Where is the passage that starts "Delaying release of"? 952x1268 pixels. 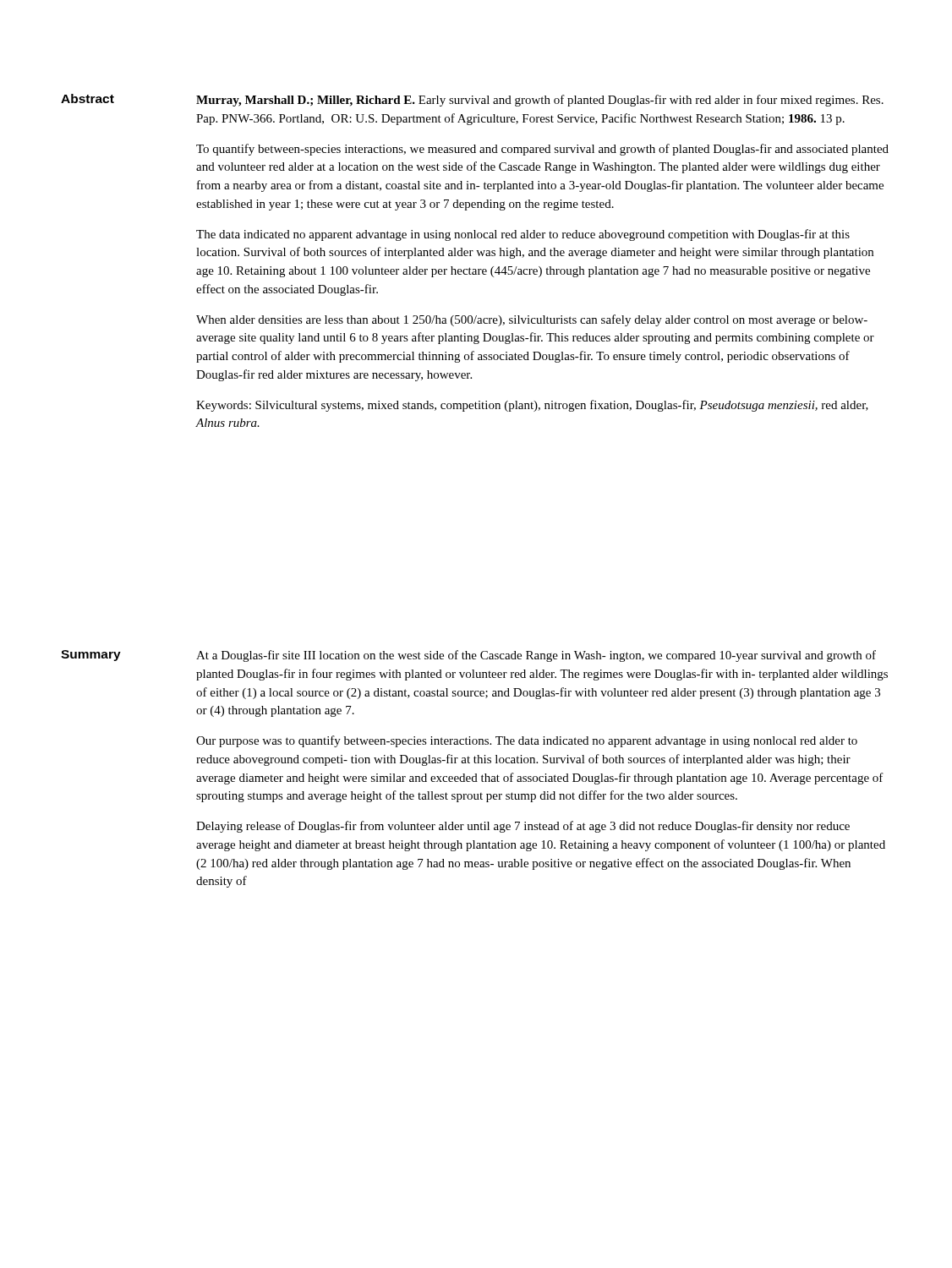541,853
